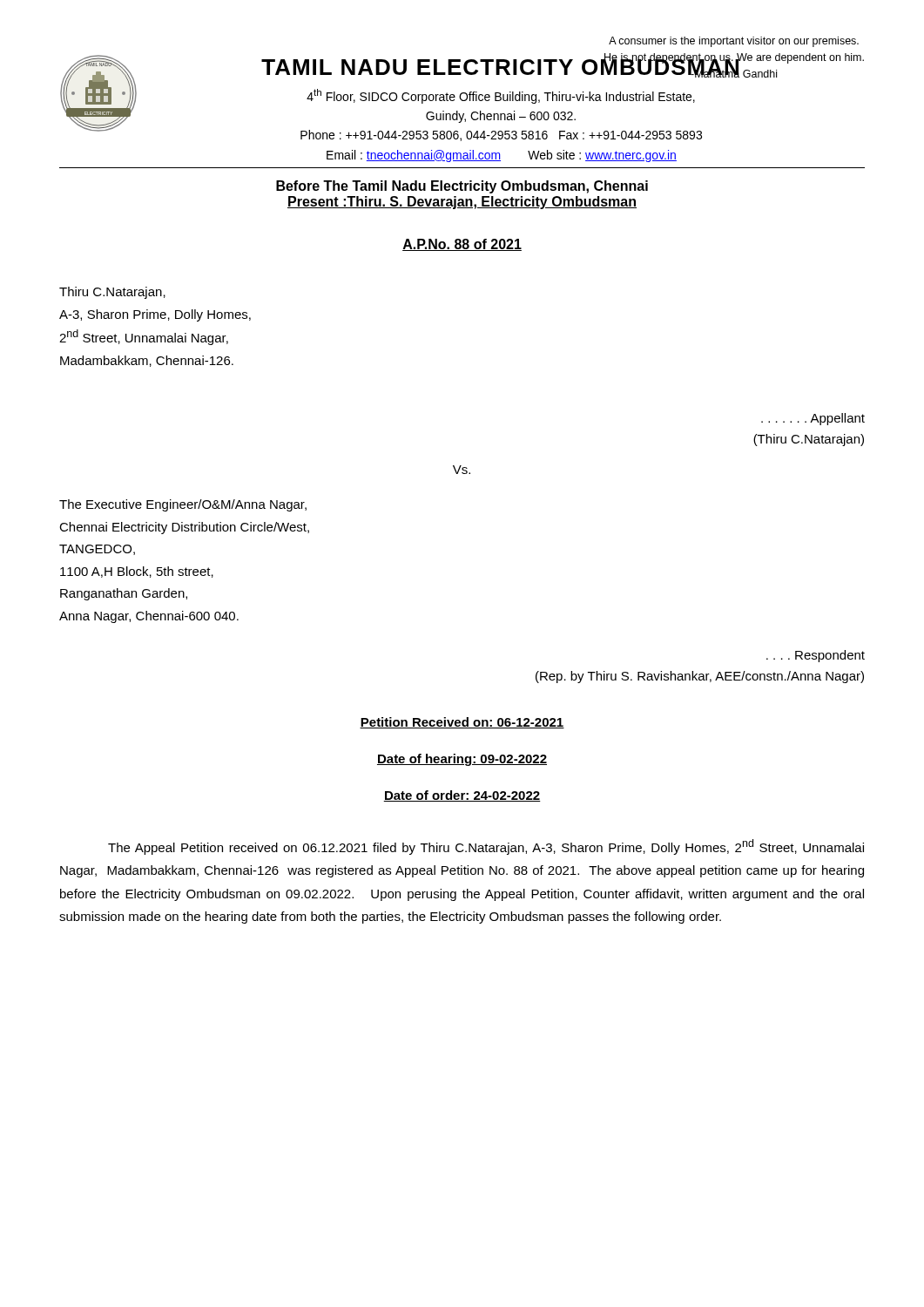
Task: Locate the block of text that opens with ". . . . Respondent (Rep. by Thiru"
Action: pyautogui.click(x=700, y=665)
